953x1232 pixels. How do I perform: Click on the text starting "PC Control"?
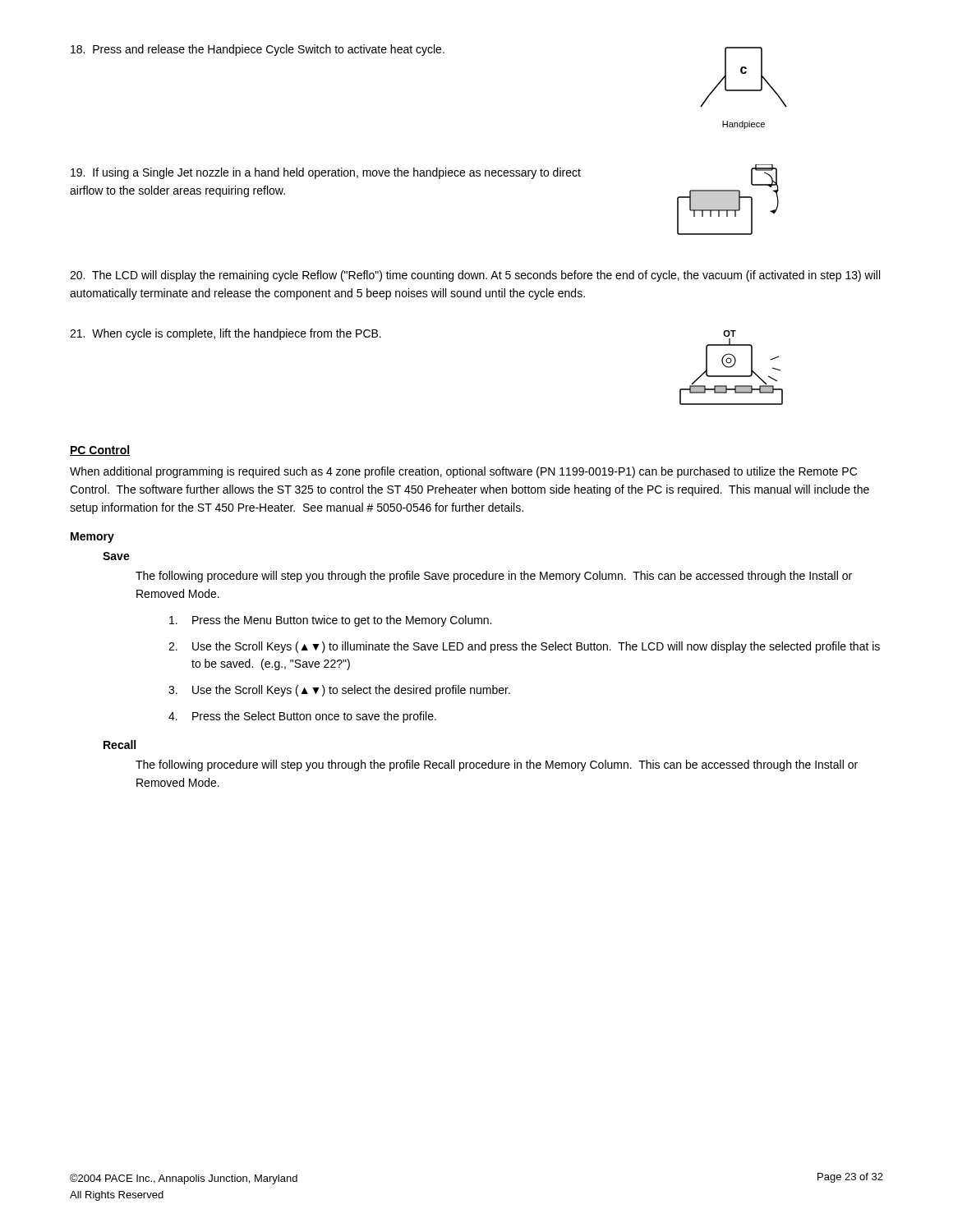coord(100,450)
